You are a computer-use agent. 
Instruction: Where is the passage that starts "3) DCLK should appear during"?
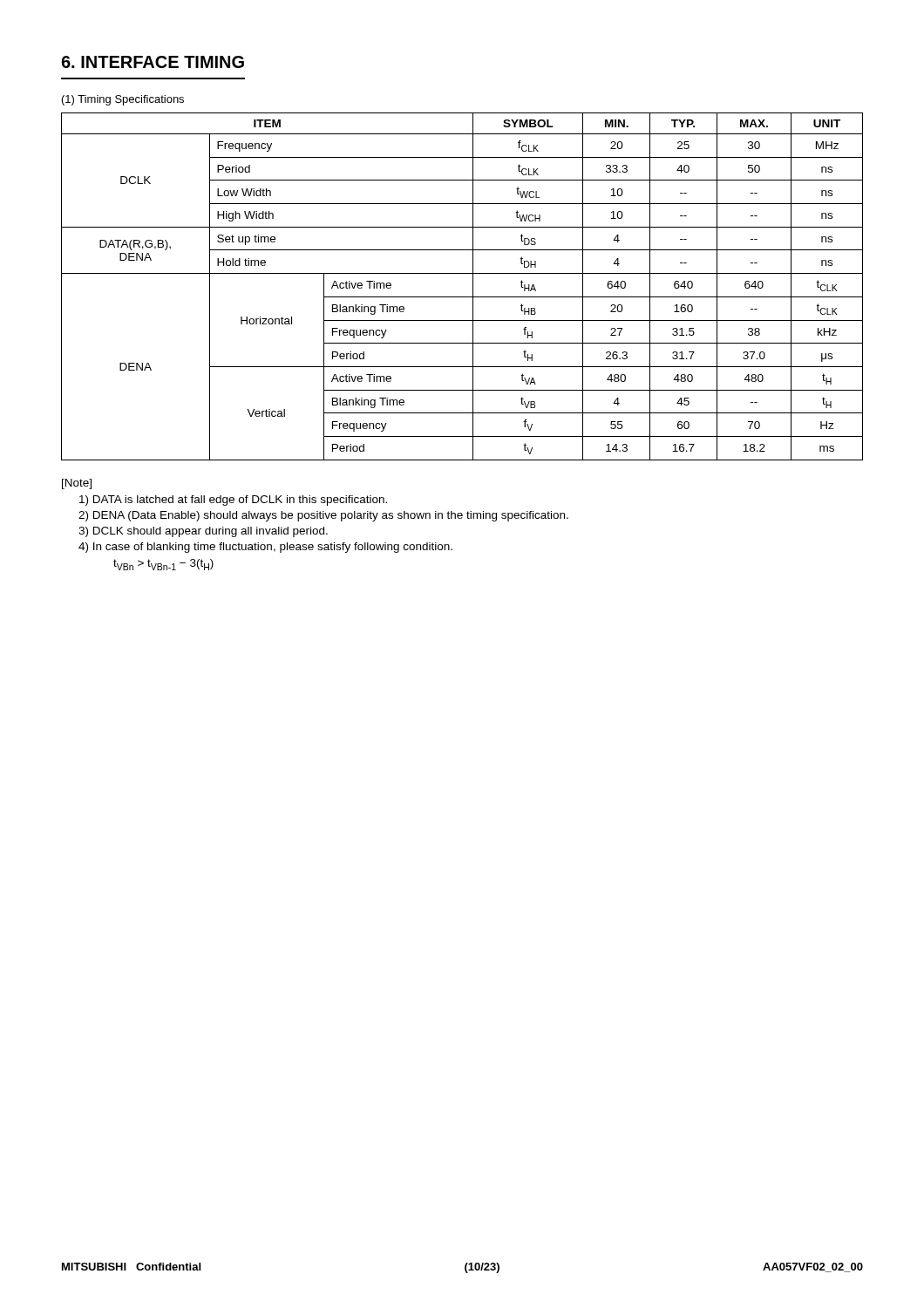point(203,530)
